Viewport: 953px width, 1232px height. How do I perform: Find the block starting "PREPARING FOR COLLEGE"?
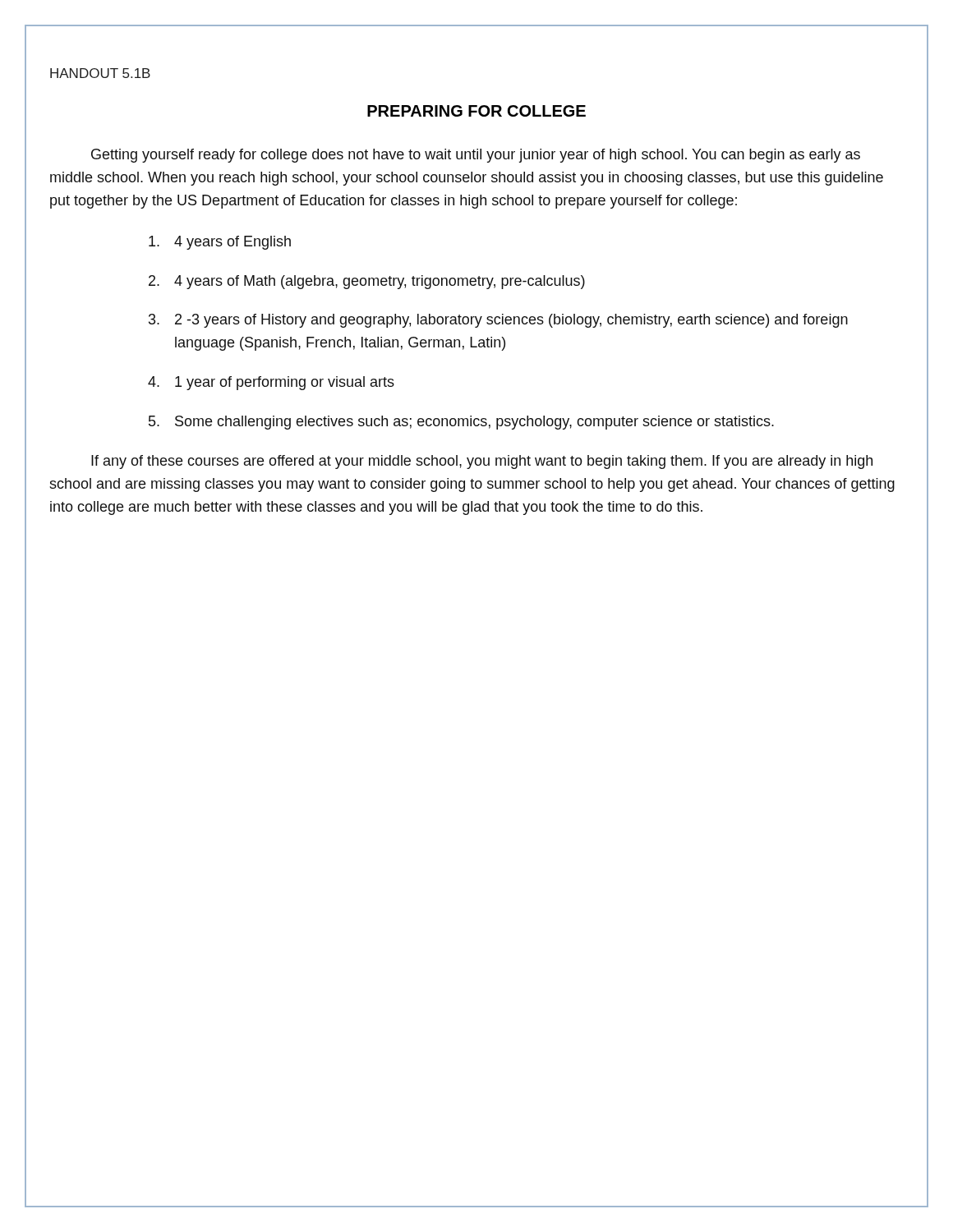click(476, 111)
